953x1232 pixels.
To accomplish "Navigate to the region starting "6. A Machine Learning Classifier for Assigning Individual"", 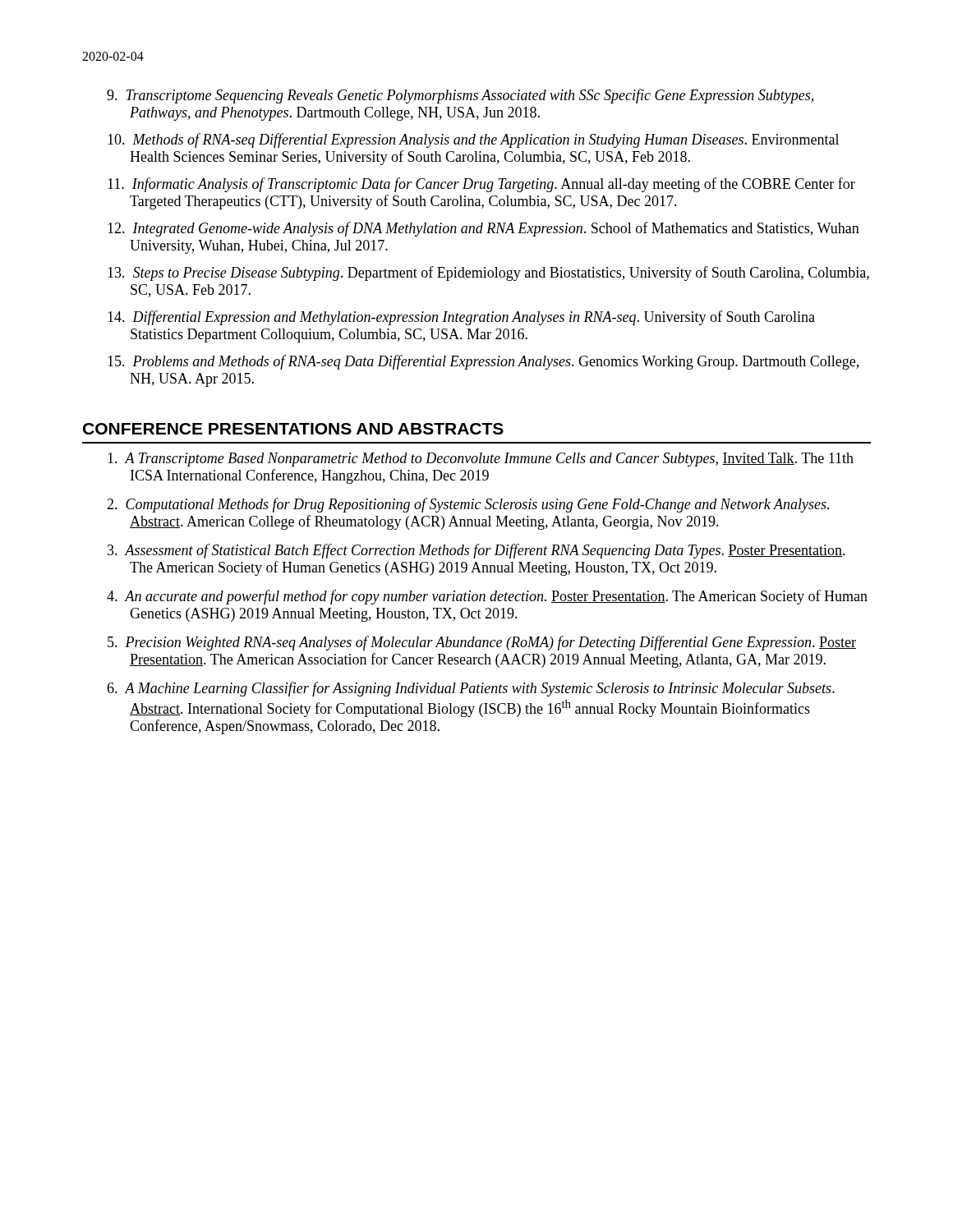I will [x=489, y=708].
